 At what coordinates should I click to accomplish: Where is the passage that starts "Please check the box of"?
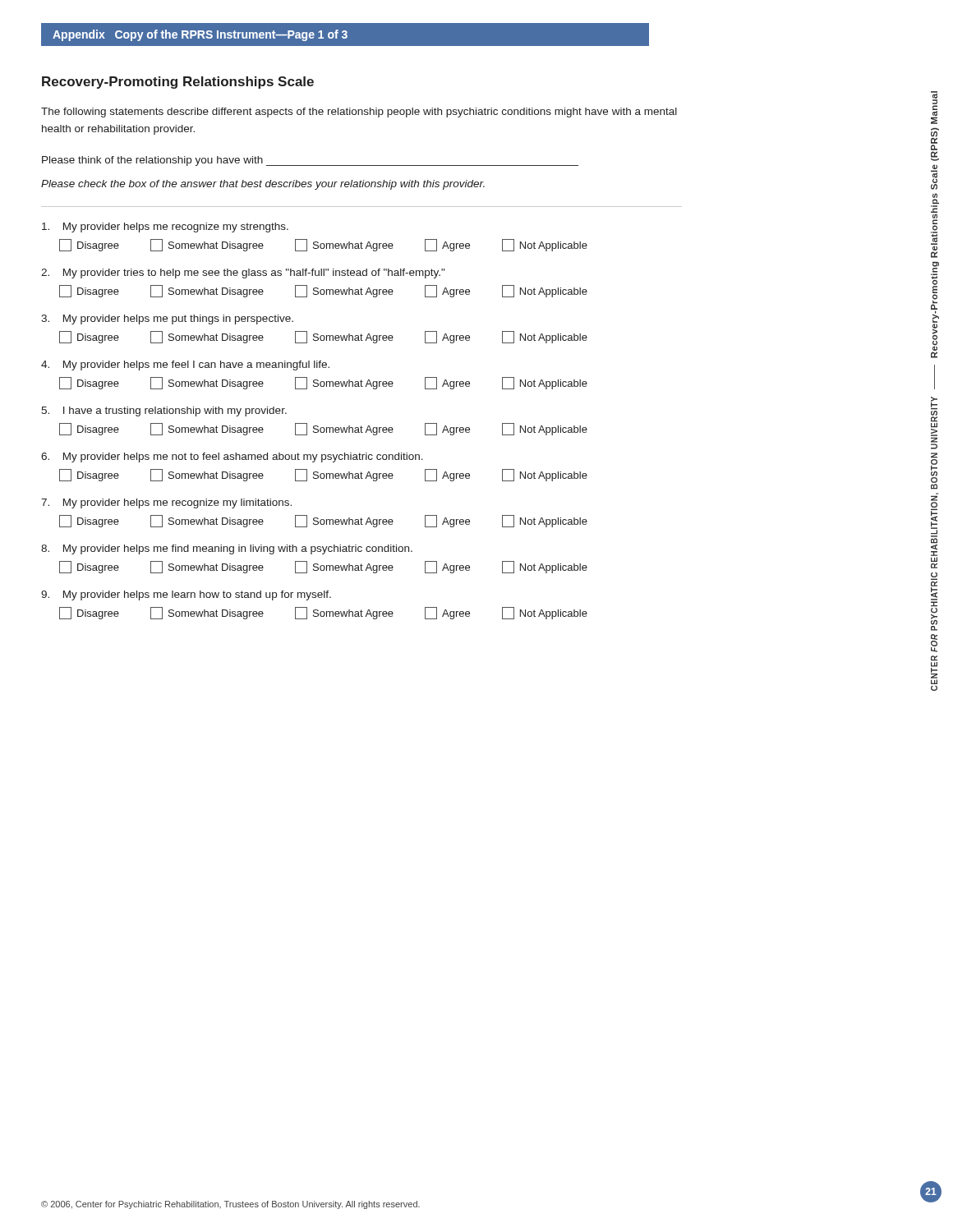click(263, 183)
